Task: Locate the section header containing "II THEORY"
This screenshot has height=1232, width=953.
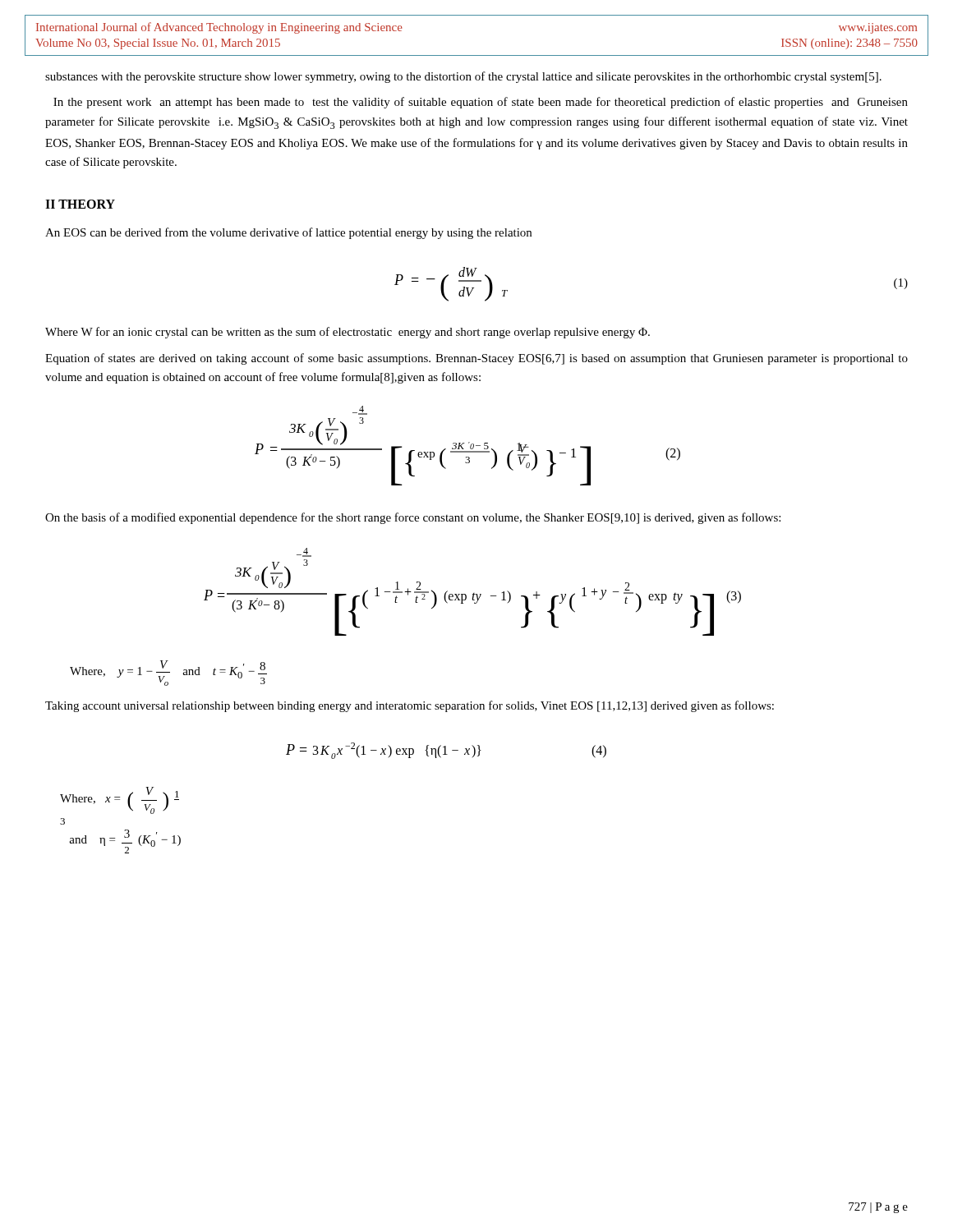Action: pyautogui.click(x=80, y=204)
